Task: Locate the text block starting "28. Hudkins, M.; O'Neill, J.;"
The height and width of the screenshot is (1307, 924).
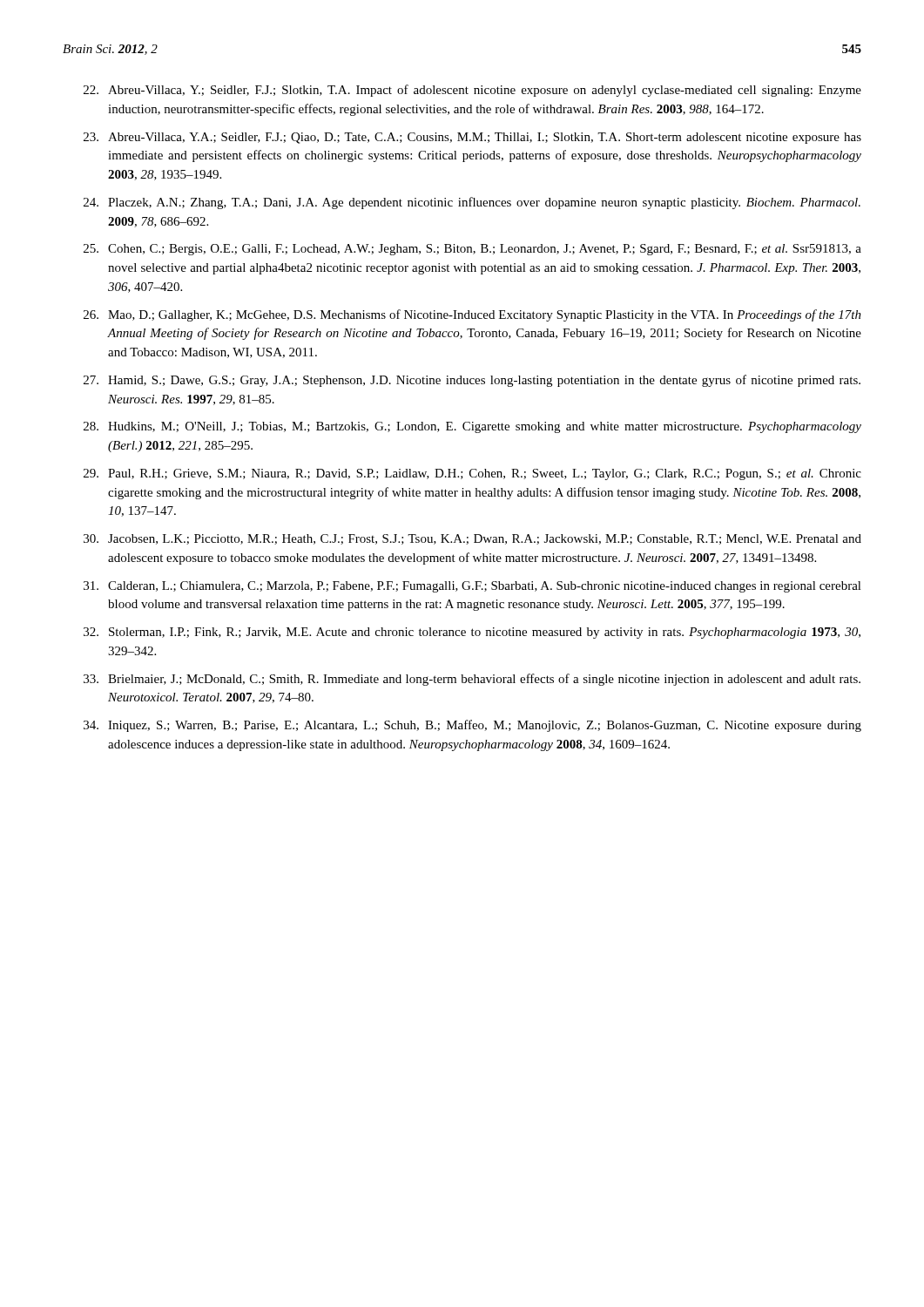Action: point(462,437)
